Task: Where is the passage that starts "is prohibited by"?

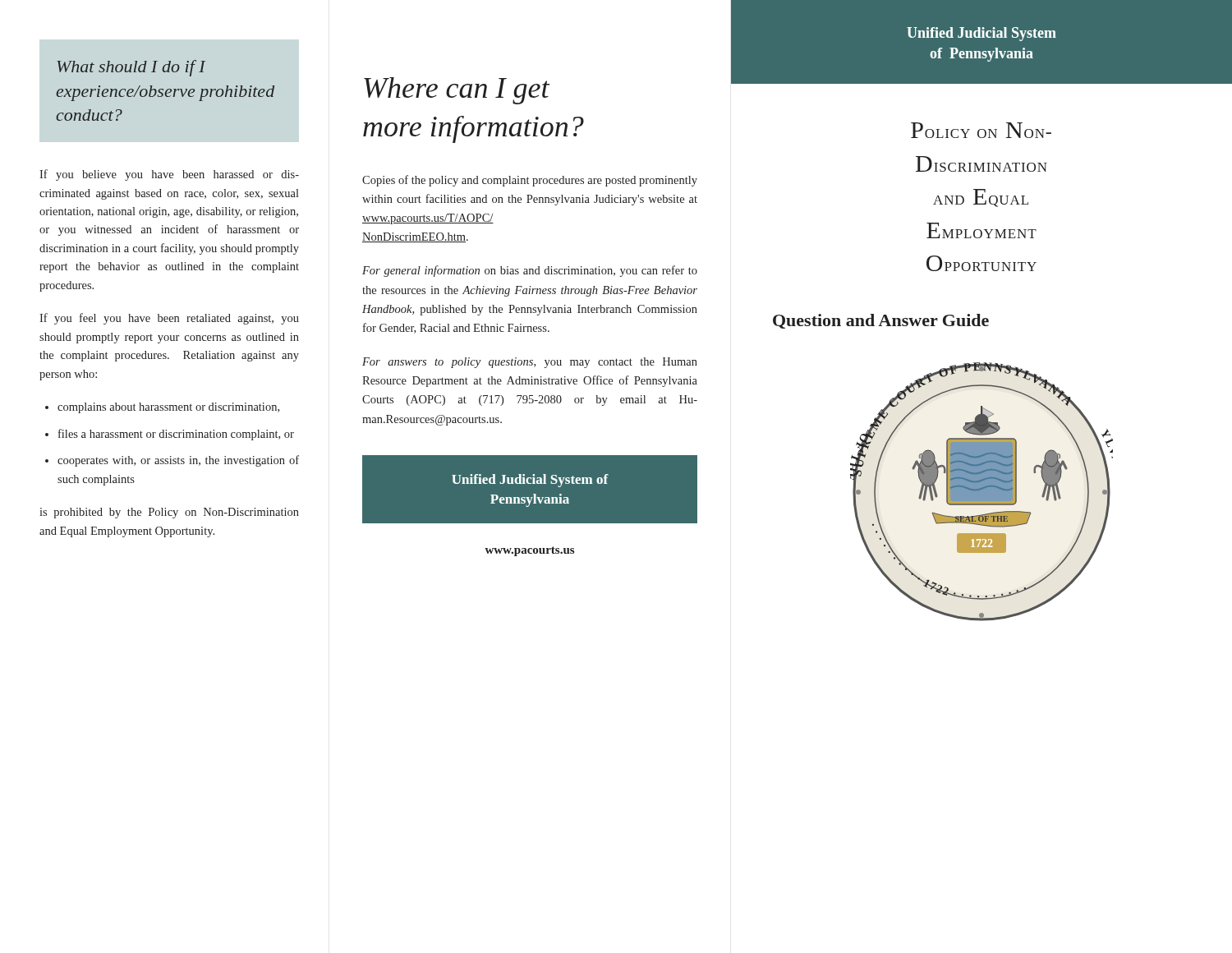Action: 169,521
